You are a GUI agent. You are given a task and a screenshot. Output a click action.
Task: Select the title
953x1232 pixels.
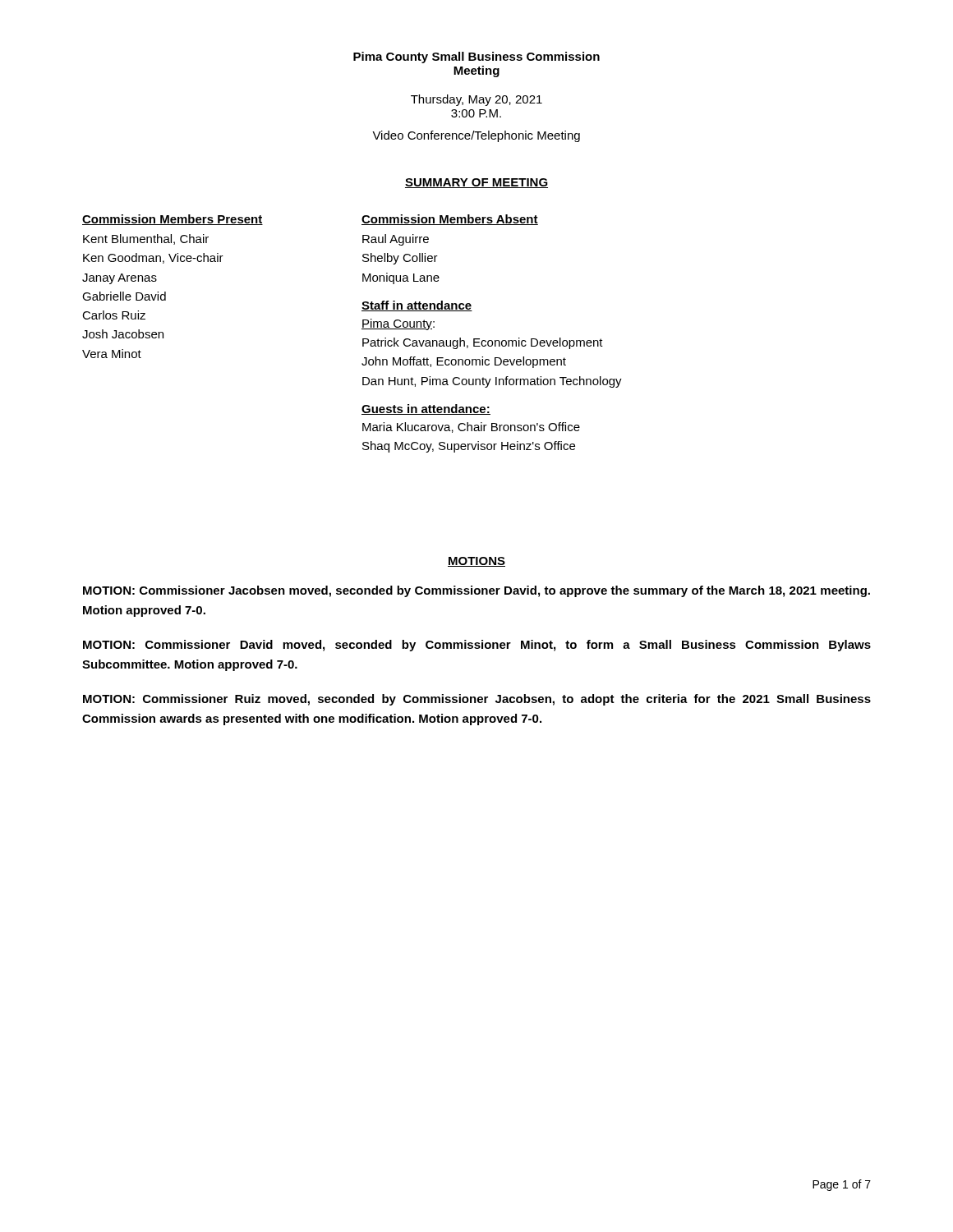476,63
